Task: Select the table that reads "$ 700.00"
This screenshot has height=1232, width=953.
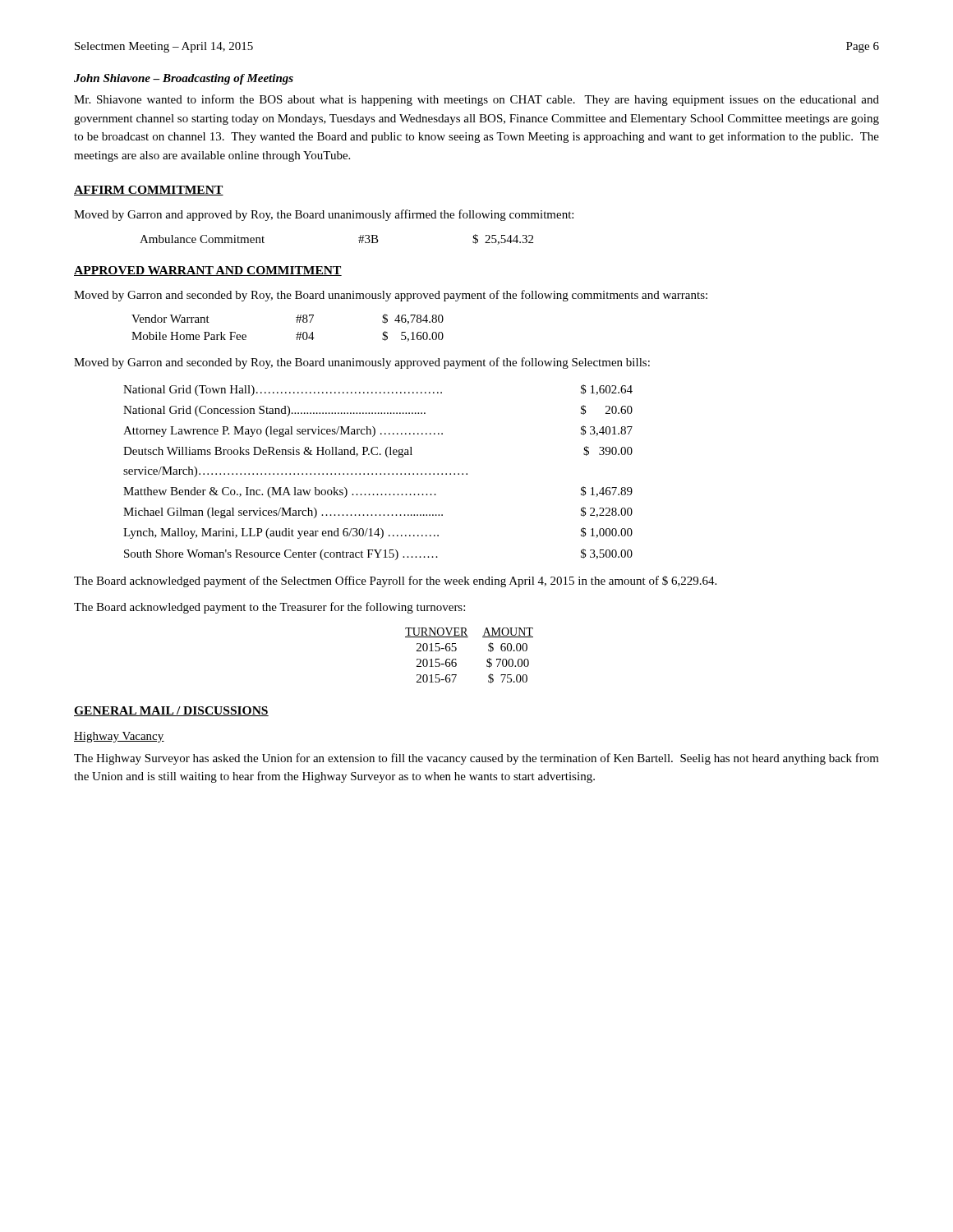Action: point(476,656)
